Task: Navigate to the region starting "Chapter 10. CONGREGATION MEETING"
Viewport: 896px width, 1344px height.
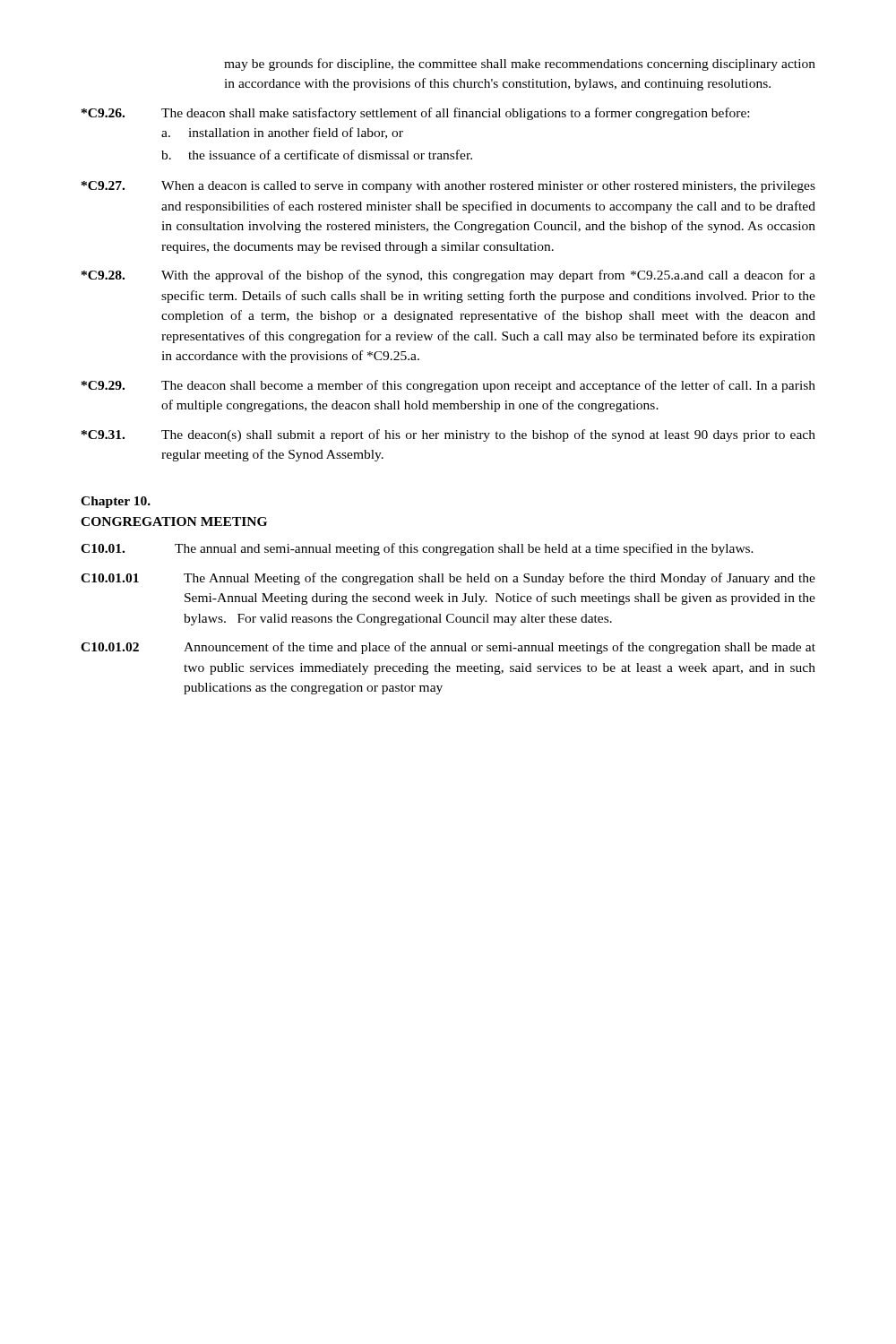Action: [x=116, y=502]
